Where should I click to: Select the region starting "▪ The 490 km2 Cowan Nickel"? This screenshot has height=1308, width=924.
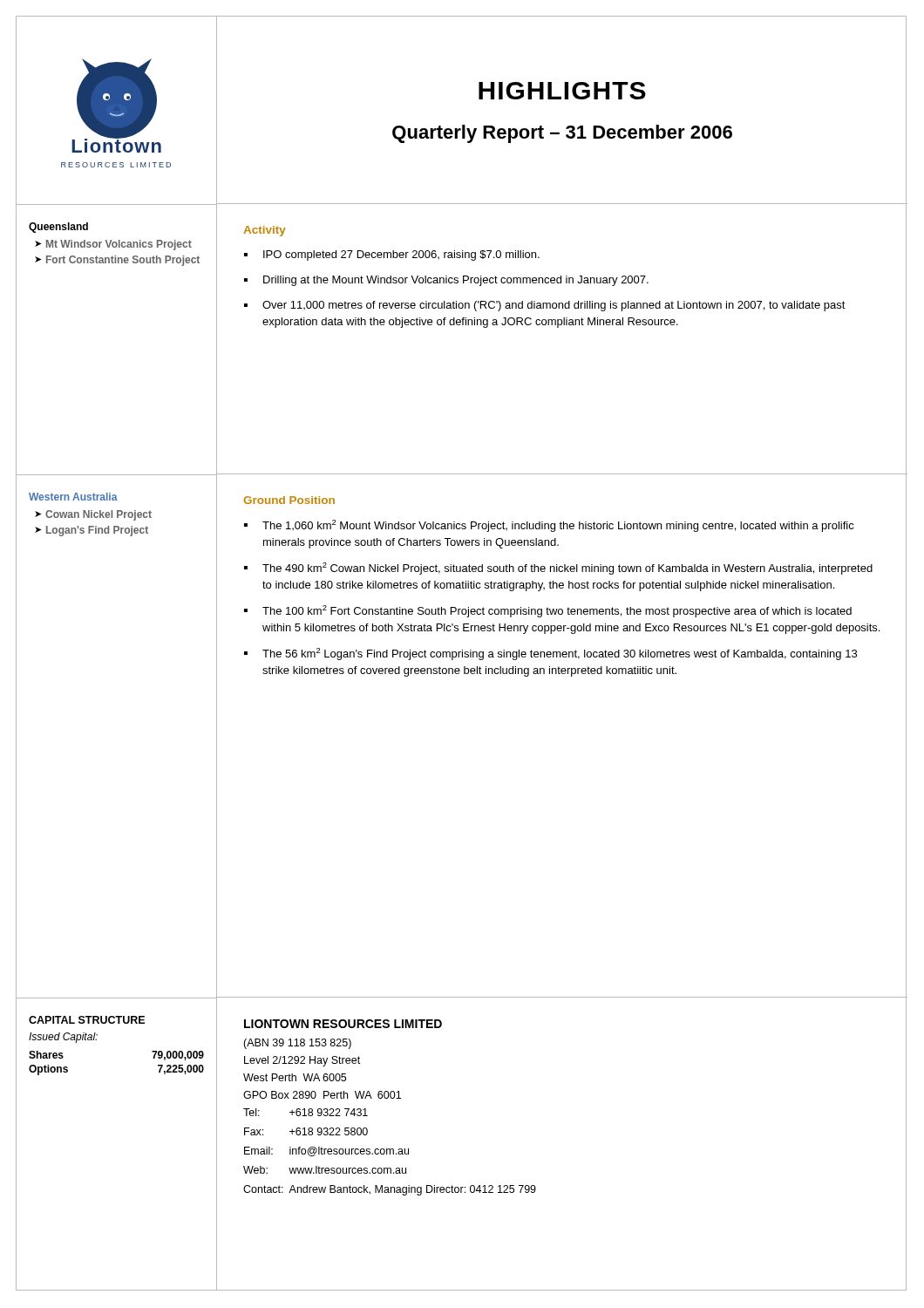coord(562,577)
